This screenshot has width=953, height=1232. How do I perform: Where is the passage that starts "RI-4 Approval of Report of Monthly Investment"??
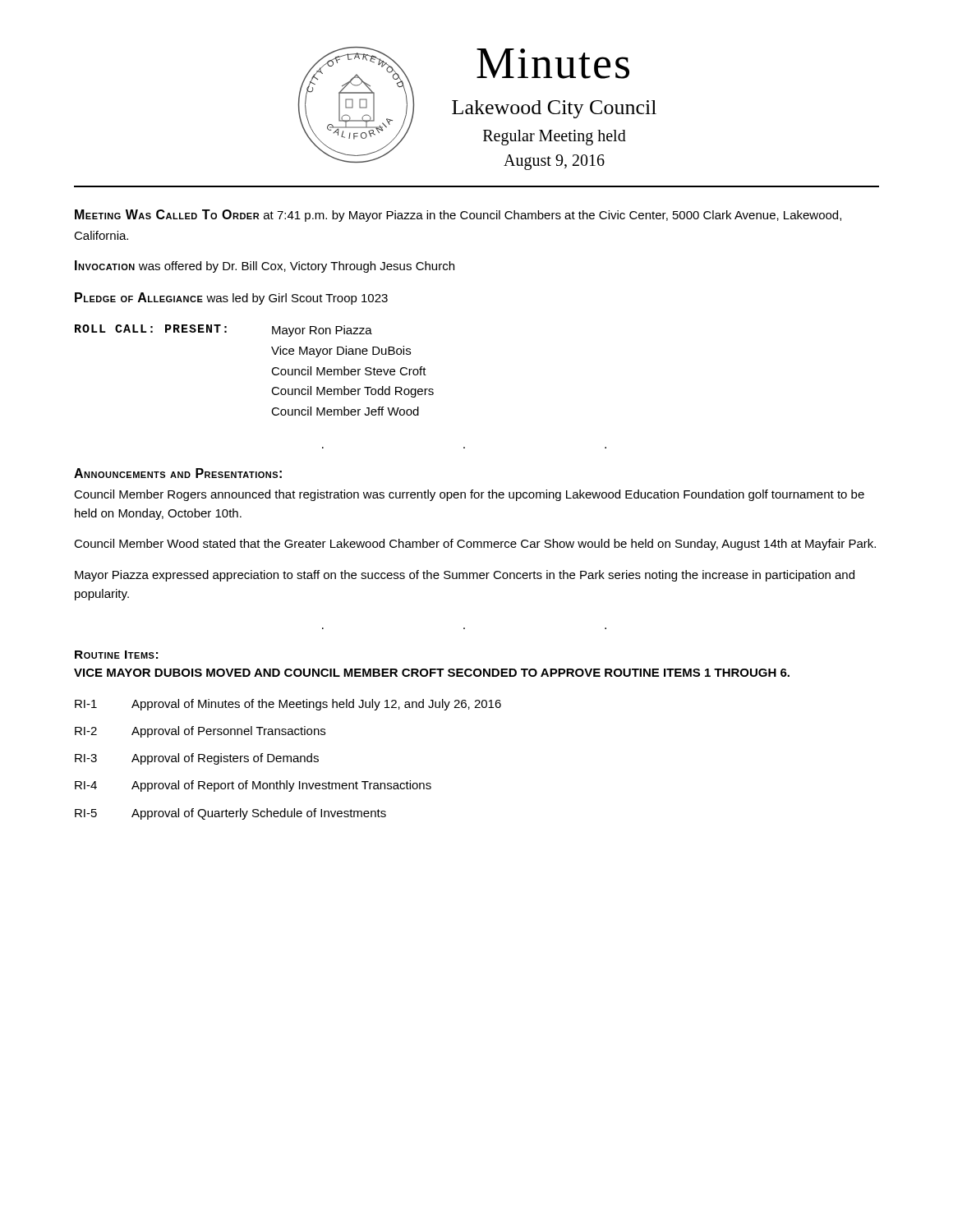point(253,786)
